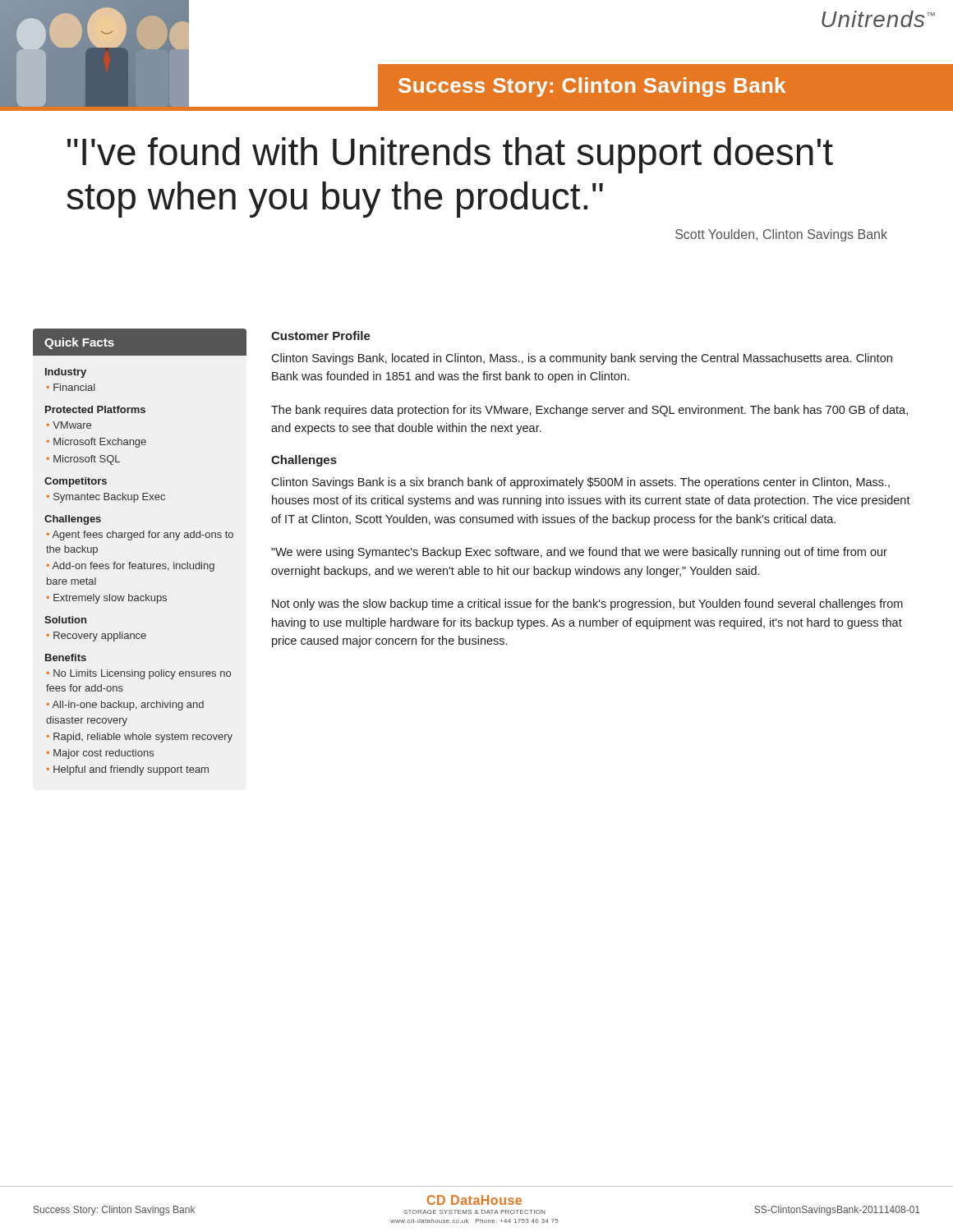Viewport: 953px width, 1232px height.
Task: Locate the list item that reads "Recovery appliance"
Action: [x=100, y=635]
